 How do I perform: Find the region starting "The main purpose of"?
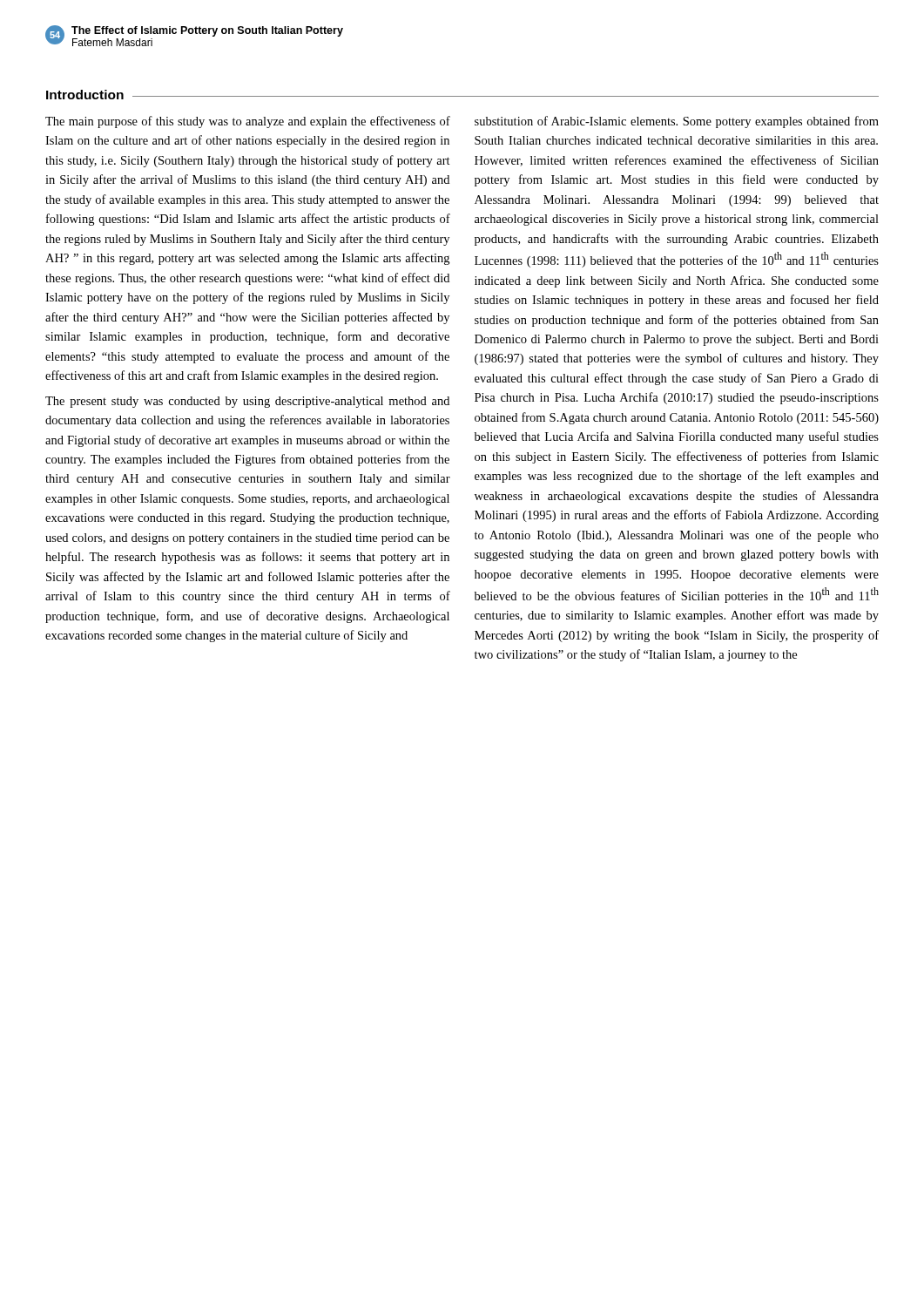[248, 378]
